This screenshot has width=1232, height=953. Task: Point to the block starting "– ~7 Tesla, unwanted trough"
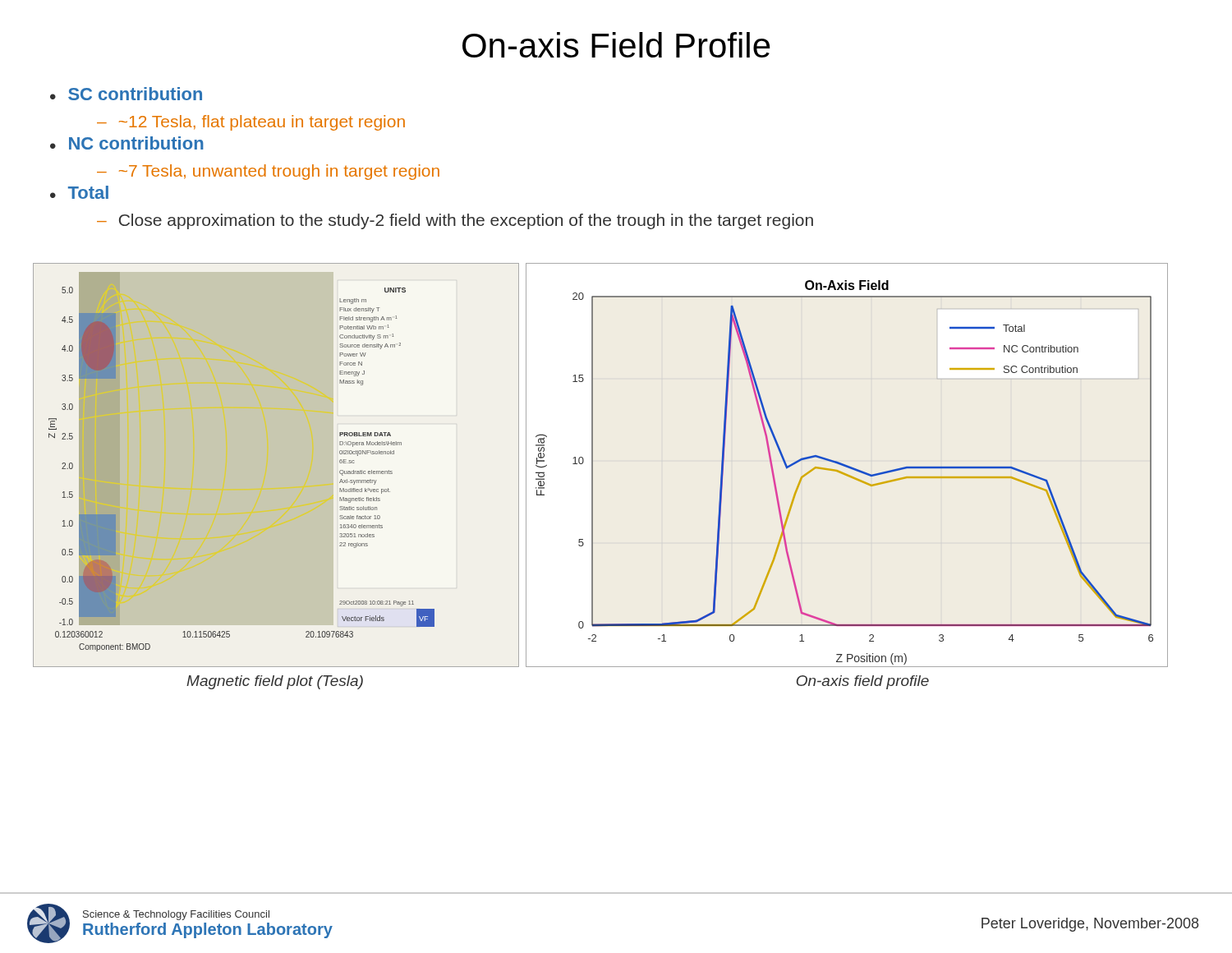(x=269, y=171)
